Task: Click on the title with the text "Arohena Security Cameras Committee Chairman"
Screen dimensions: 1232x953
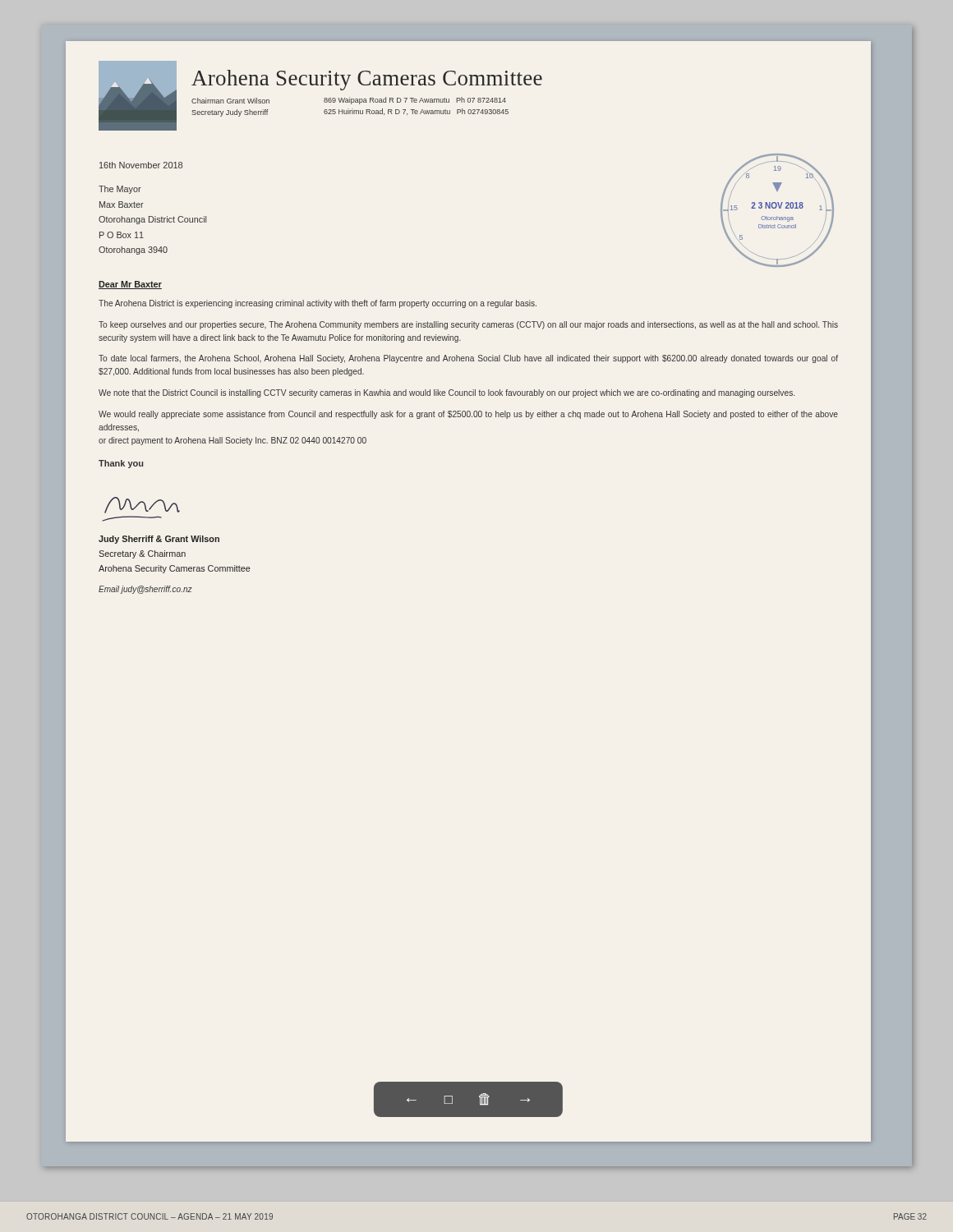Action: point(468,93)
